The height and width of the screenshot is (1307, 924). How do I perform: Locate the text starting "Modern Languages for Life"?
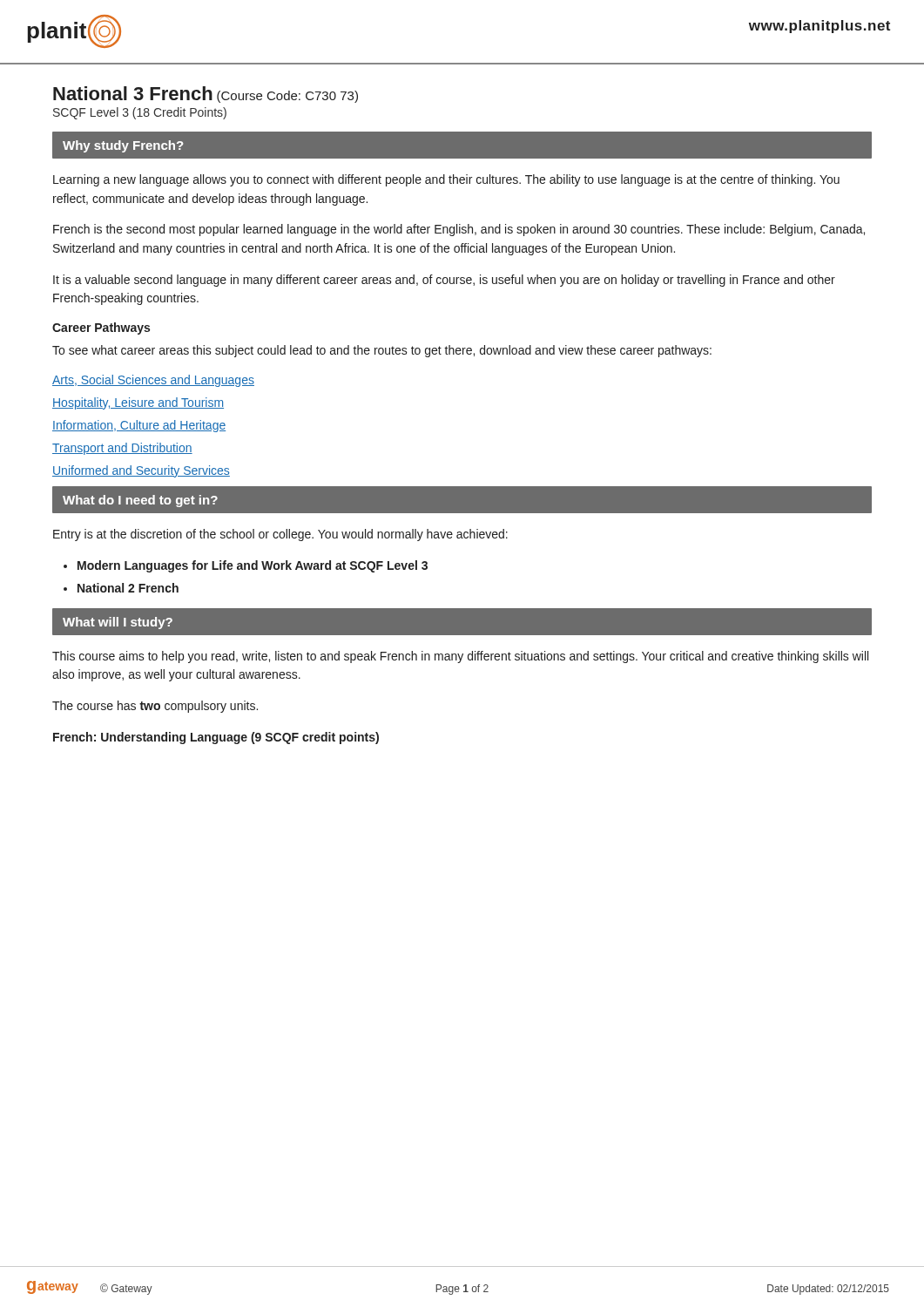click(252, 565)
